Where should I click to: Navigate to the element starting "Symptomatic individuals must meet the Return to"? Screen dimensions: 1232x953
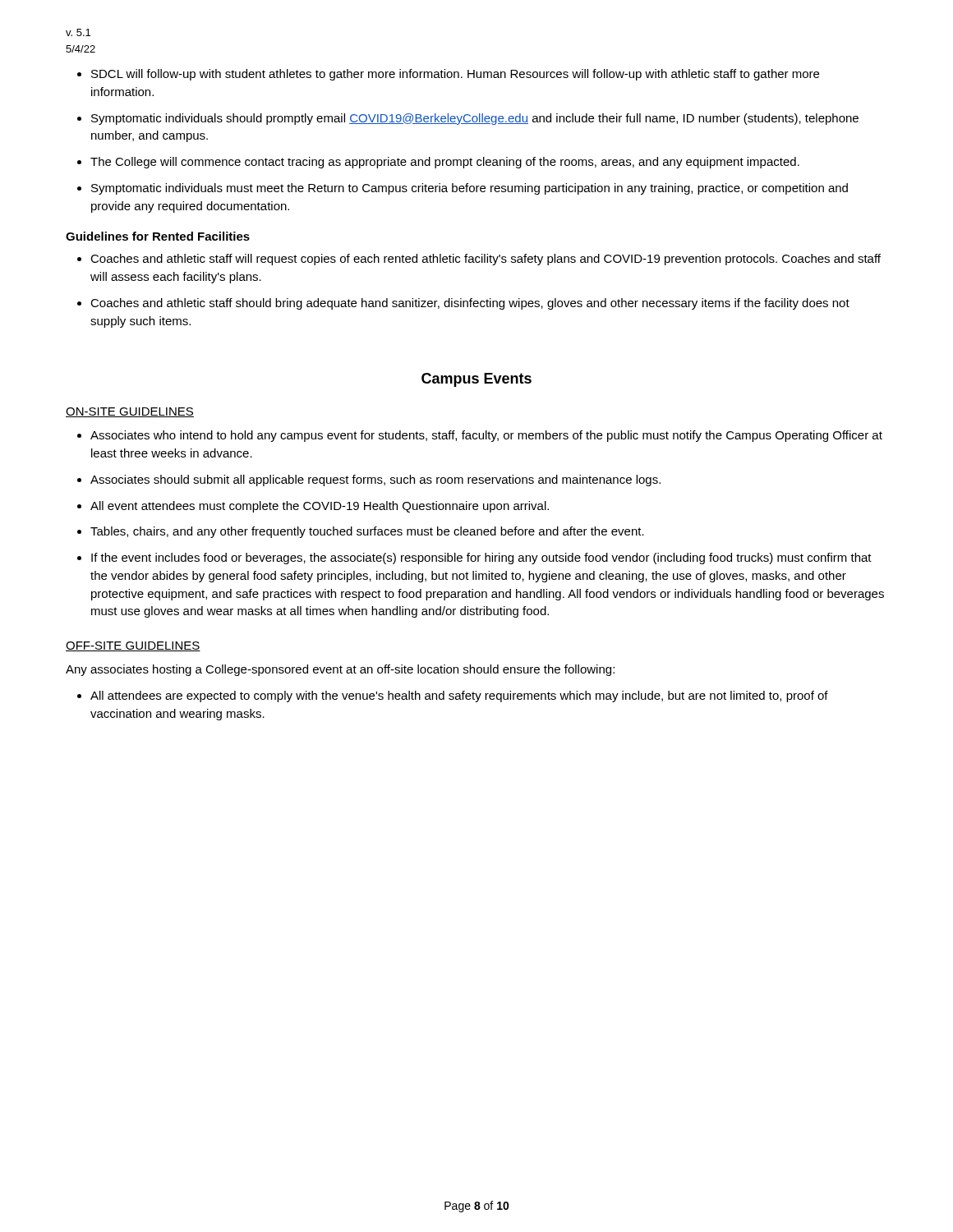click(489, 197)
